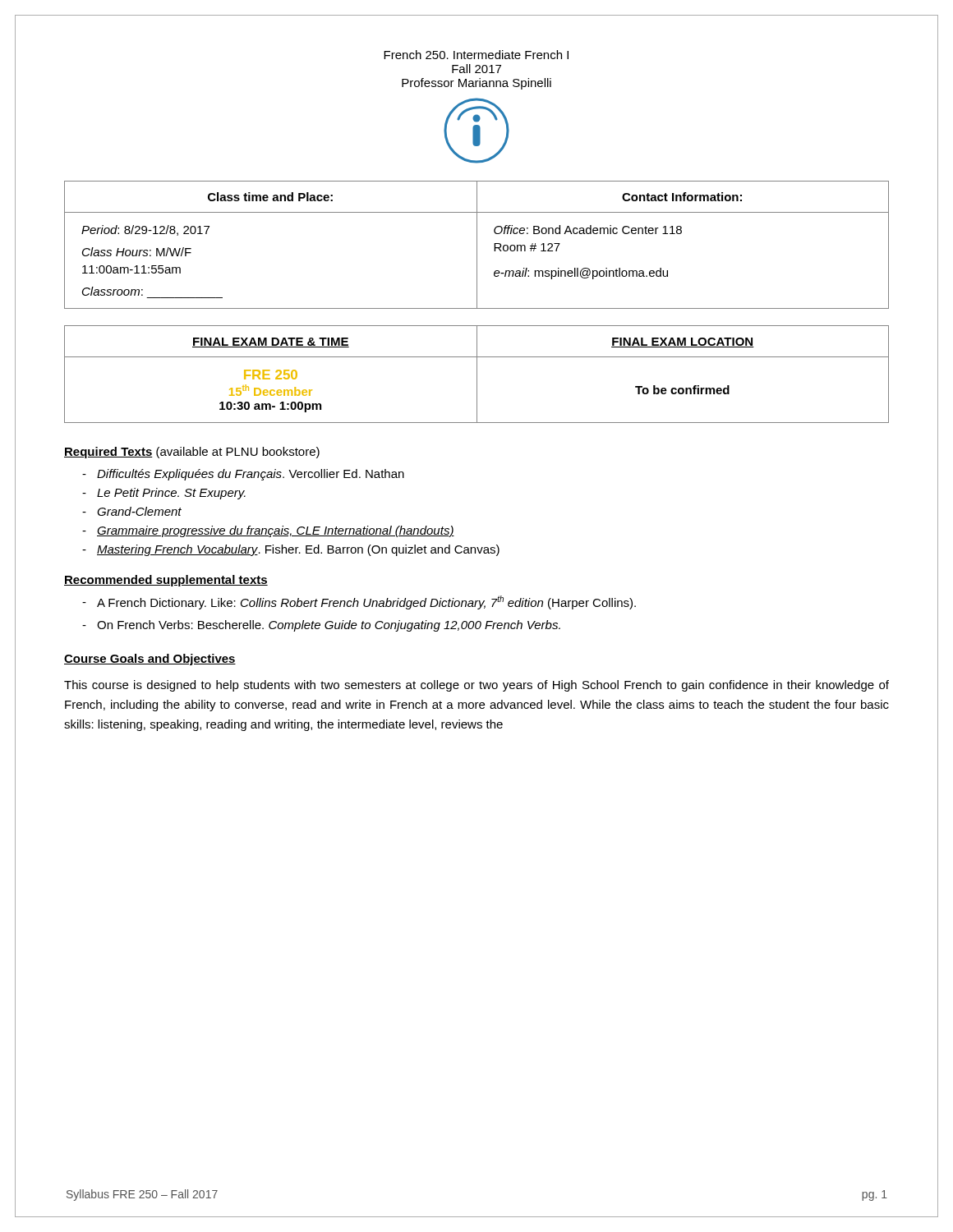
Task: Find the section header containing "Recommended supplemental texts"
Action: click(166, 579)
